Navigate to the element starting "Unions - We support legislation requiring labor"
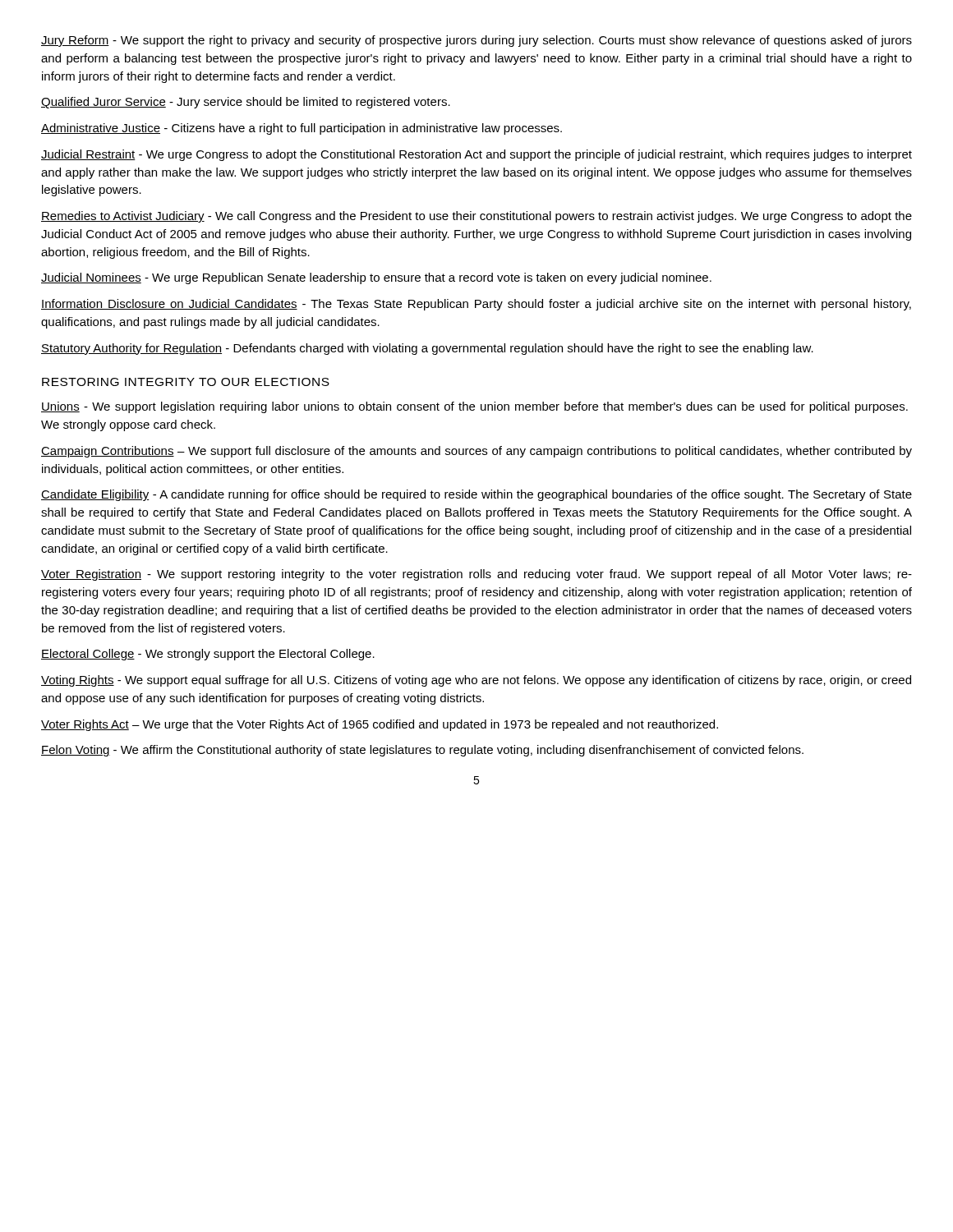953x1232 pixels. click(476, 415)
